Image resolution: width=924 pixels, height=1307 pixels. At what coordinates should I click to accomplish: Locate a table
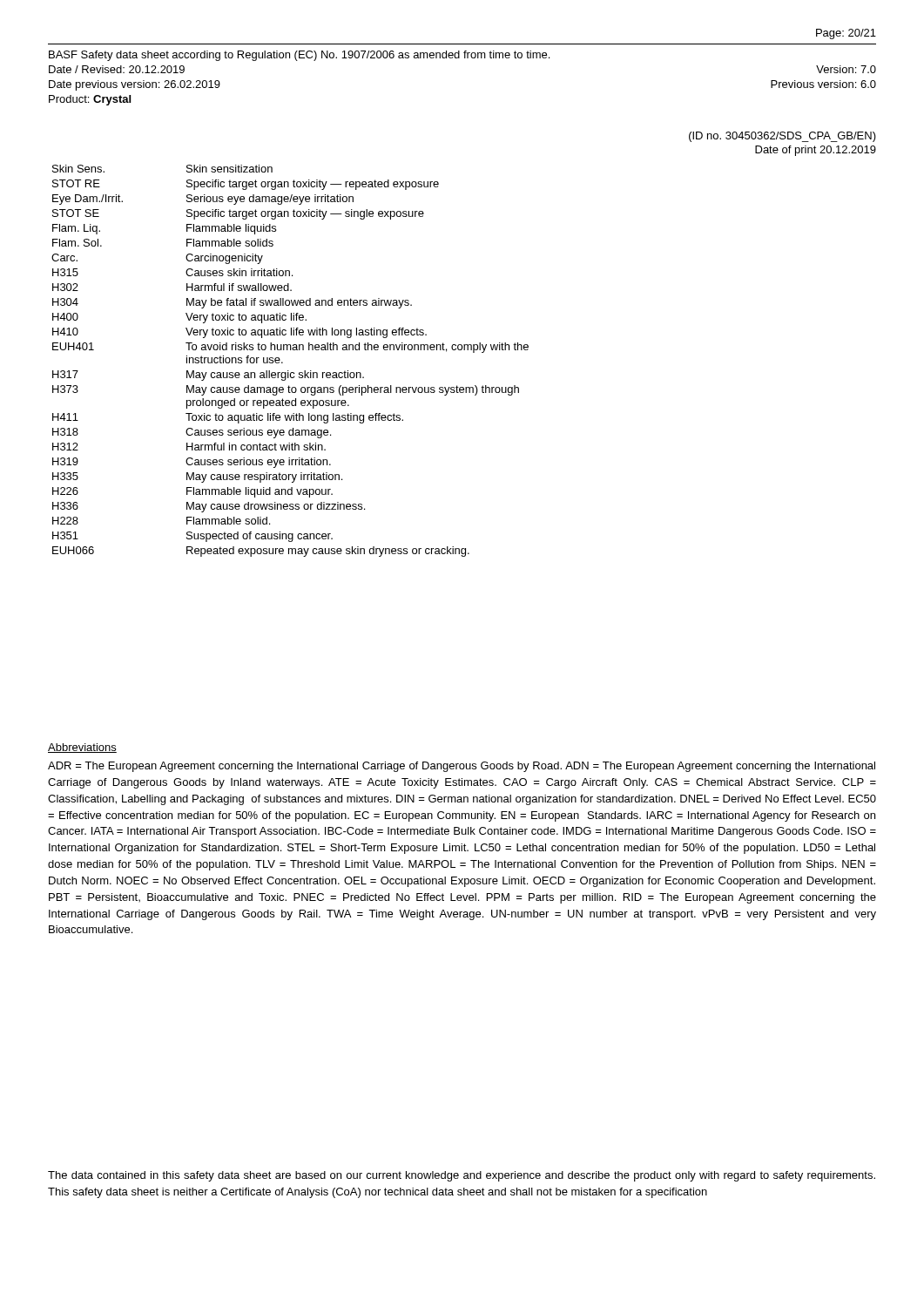tap(462, 359)
